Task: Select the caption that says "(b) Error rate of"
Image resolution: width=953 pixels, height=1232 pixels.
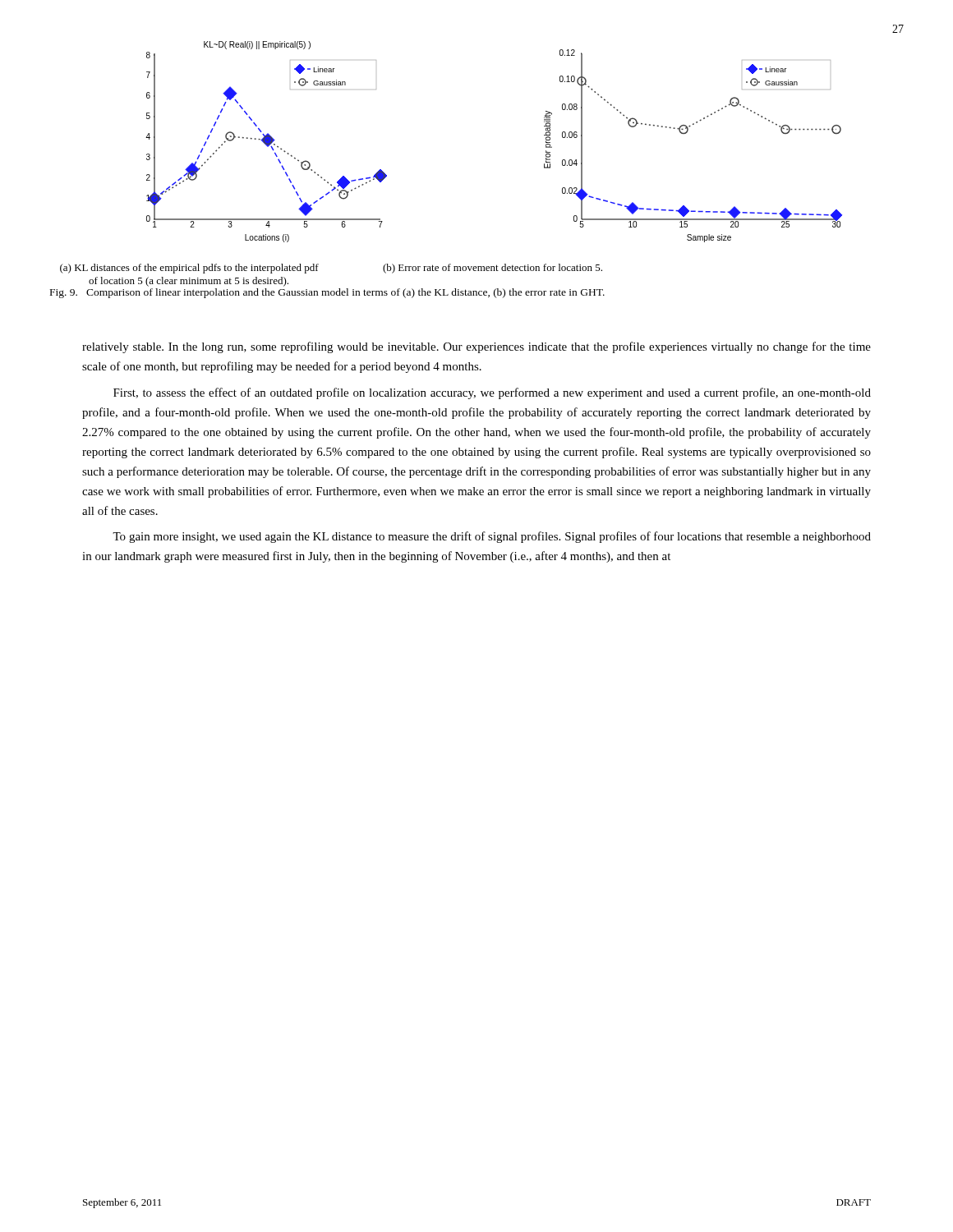Action: pos(493,267)
